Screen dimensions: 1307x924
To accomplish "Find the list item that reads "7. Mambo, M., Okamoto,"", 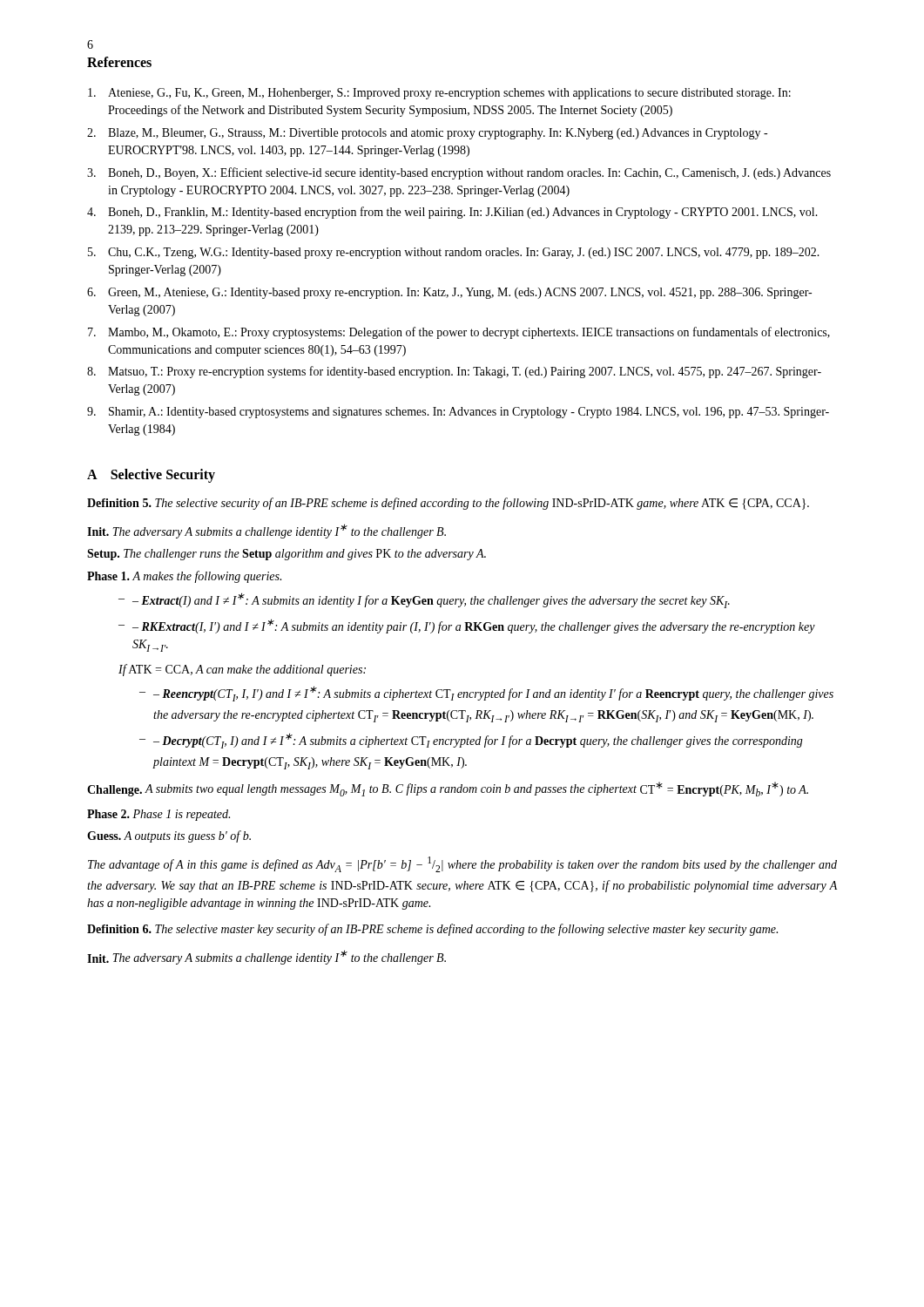I will tap(462, 341).
